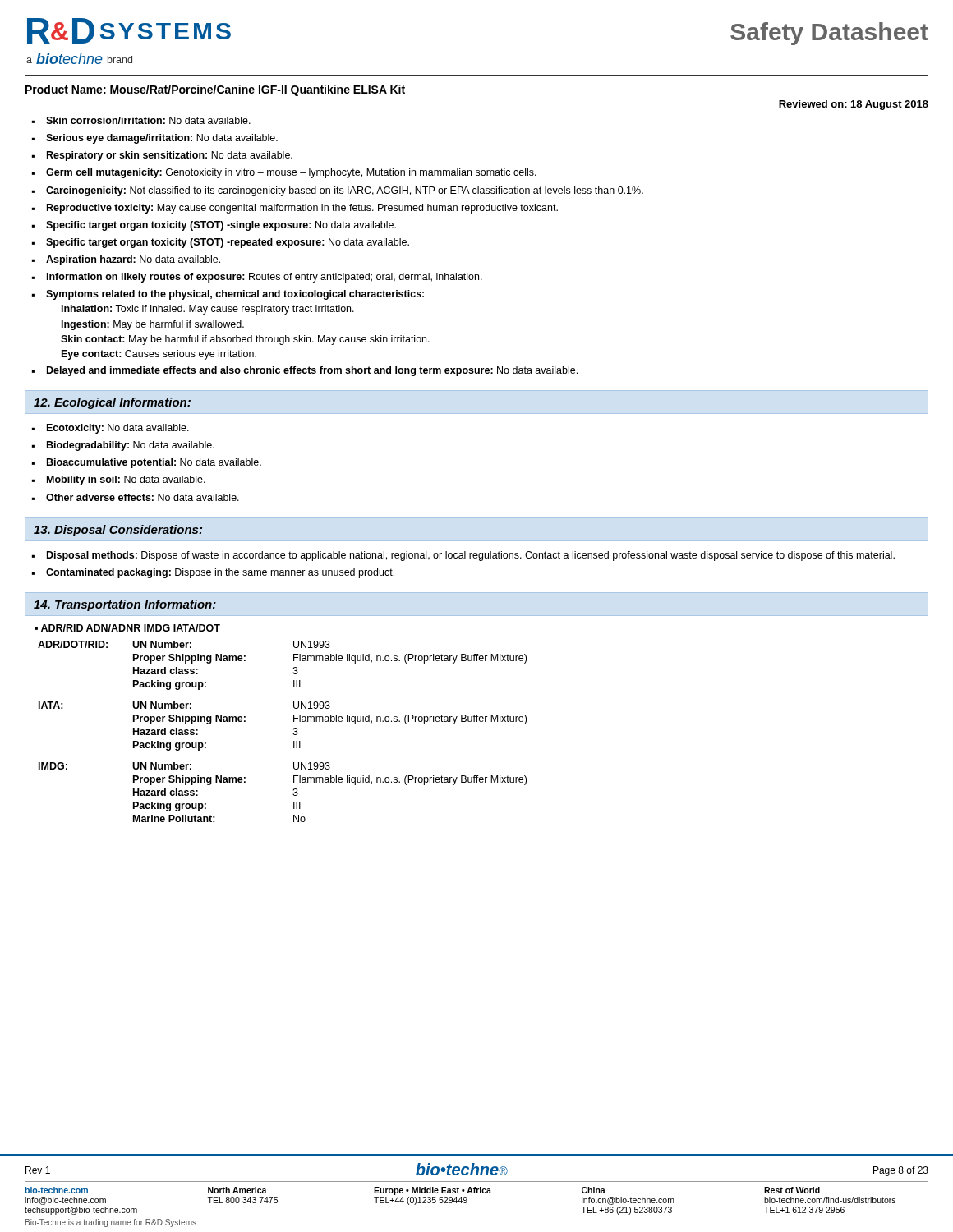Find the list item that says "▪ Aspiration hazard:"
This screenshot has height=1232, width=953.
click(126, 260)
